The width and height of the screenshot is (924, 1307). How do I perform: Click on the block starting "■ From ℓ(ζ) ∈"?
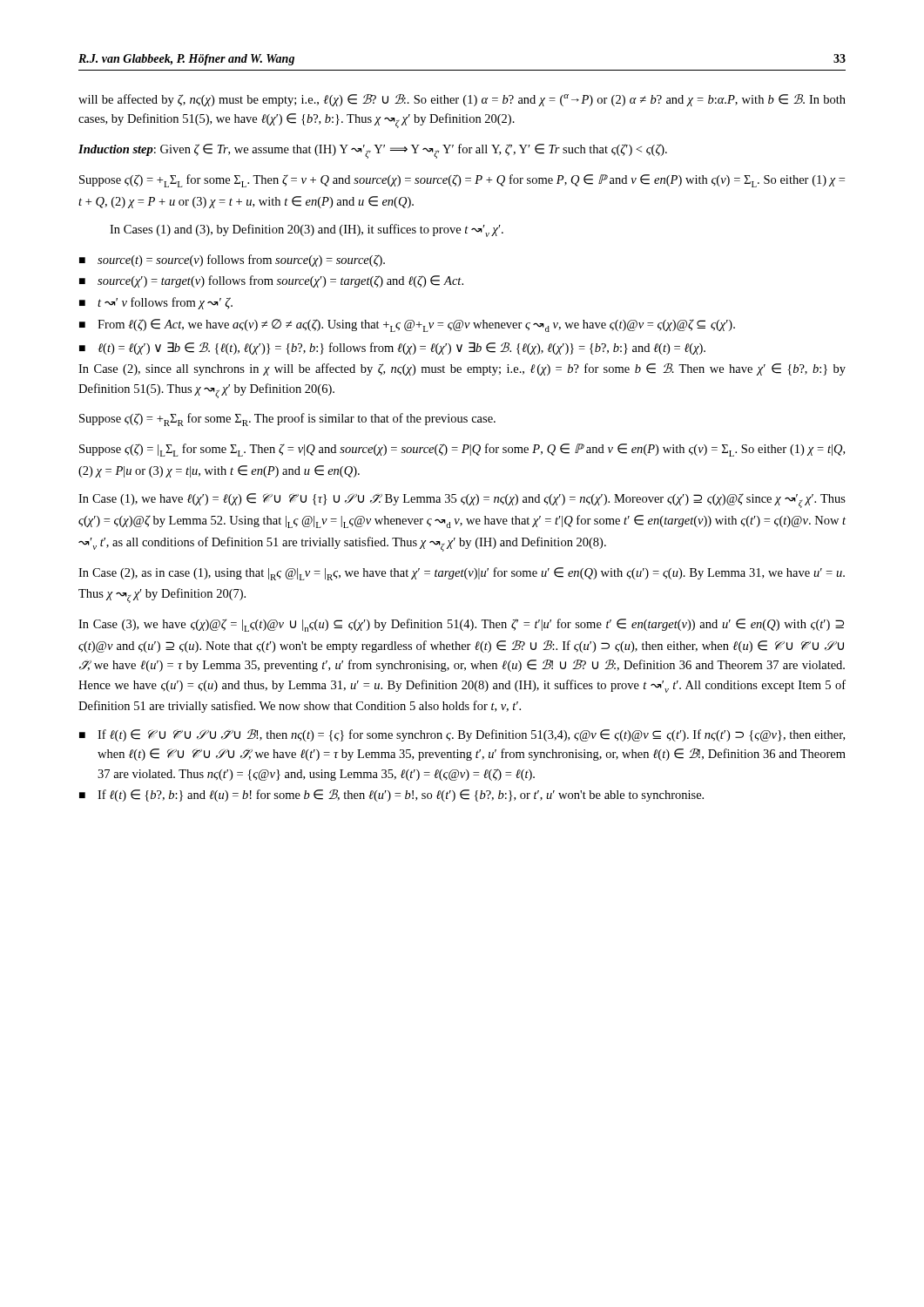(x=462, y=325)
